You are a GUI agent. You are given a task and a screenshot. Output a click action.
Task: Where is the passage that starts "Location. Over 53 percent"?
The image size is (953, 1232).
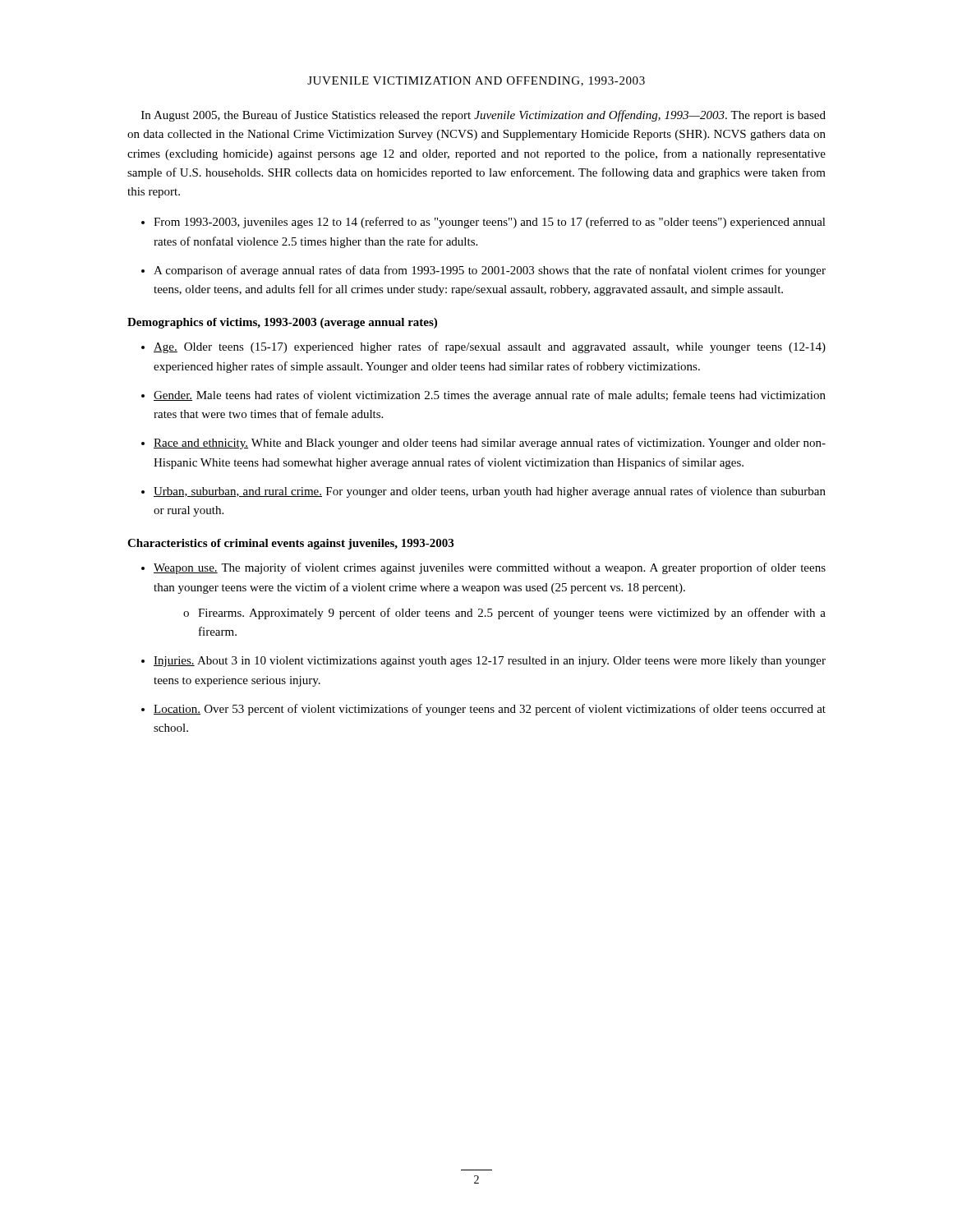[490, 718]
